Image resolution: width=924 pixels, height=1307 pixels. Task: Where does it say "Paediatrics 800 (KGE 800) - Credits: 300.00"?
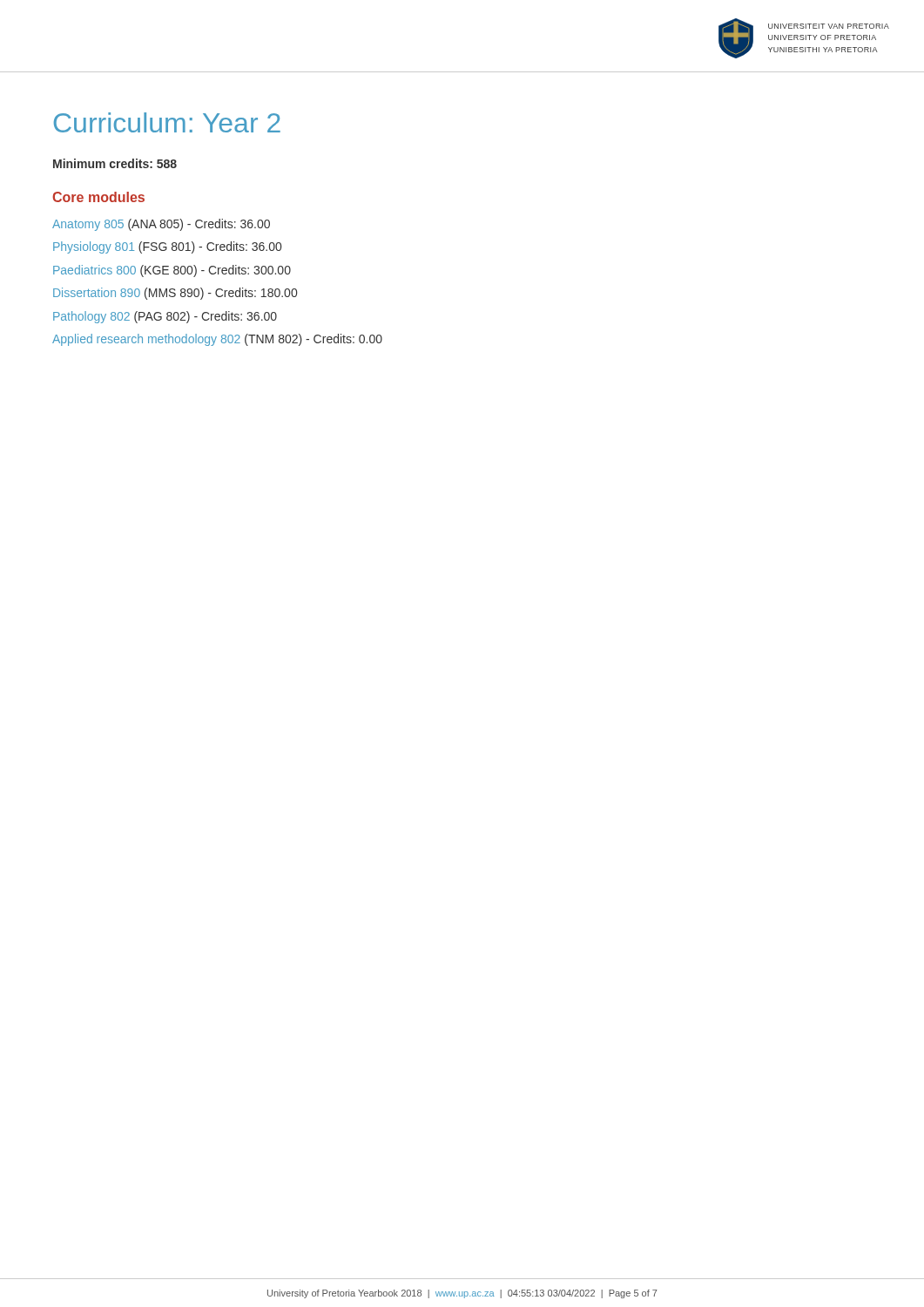[x=172, y=271]
